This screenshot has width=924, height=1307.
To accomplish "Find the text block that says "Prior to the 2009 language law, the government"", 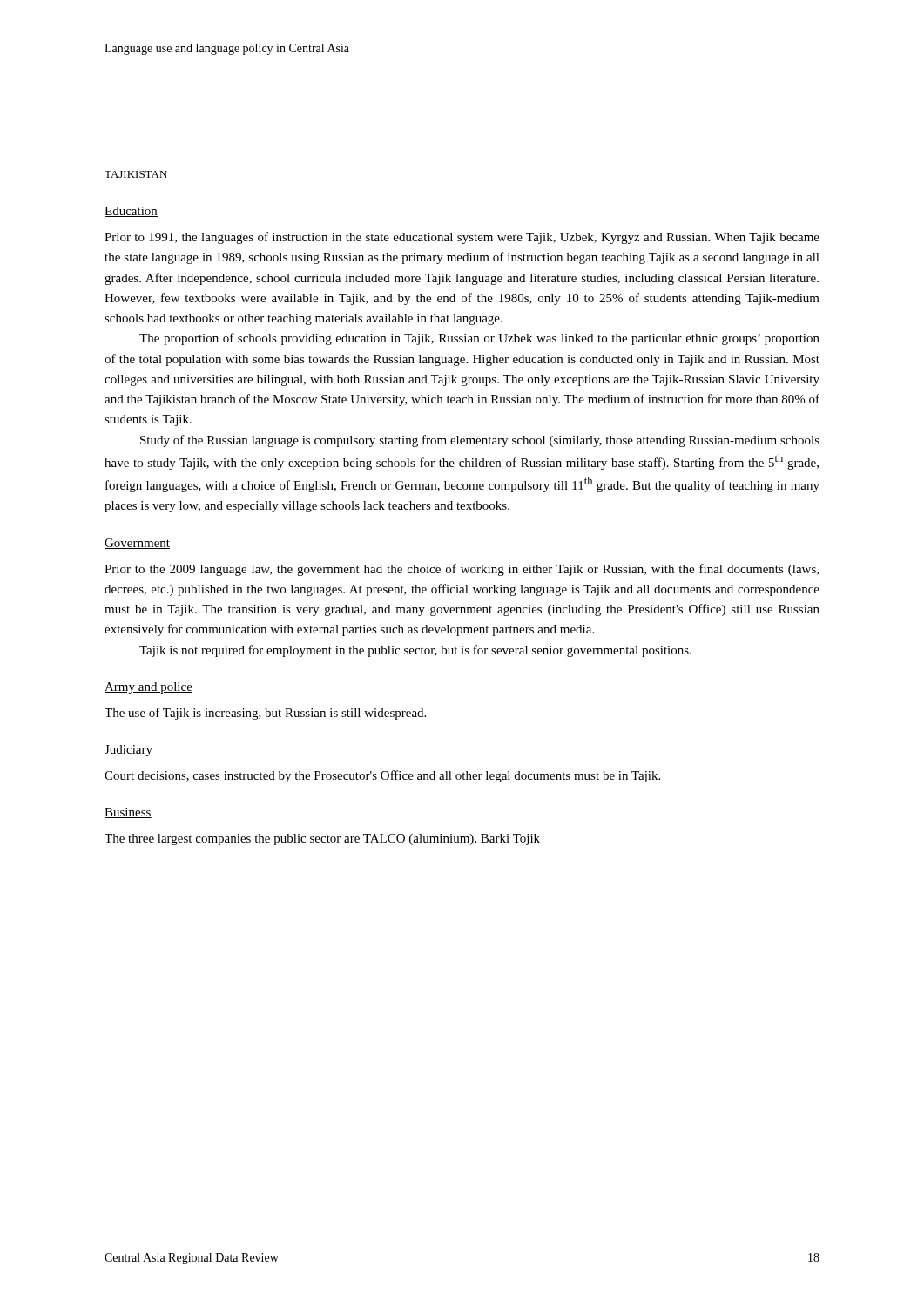I will 462,610.
